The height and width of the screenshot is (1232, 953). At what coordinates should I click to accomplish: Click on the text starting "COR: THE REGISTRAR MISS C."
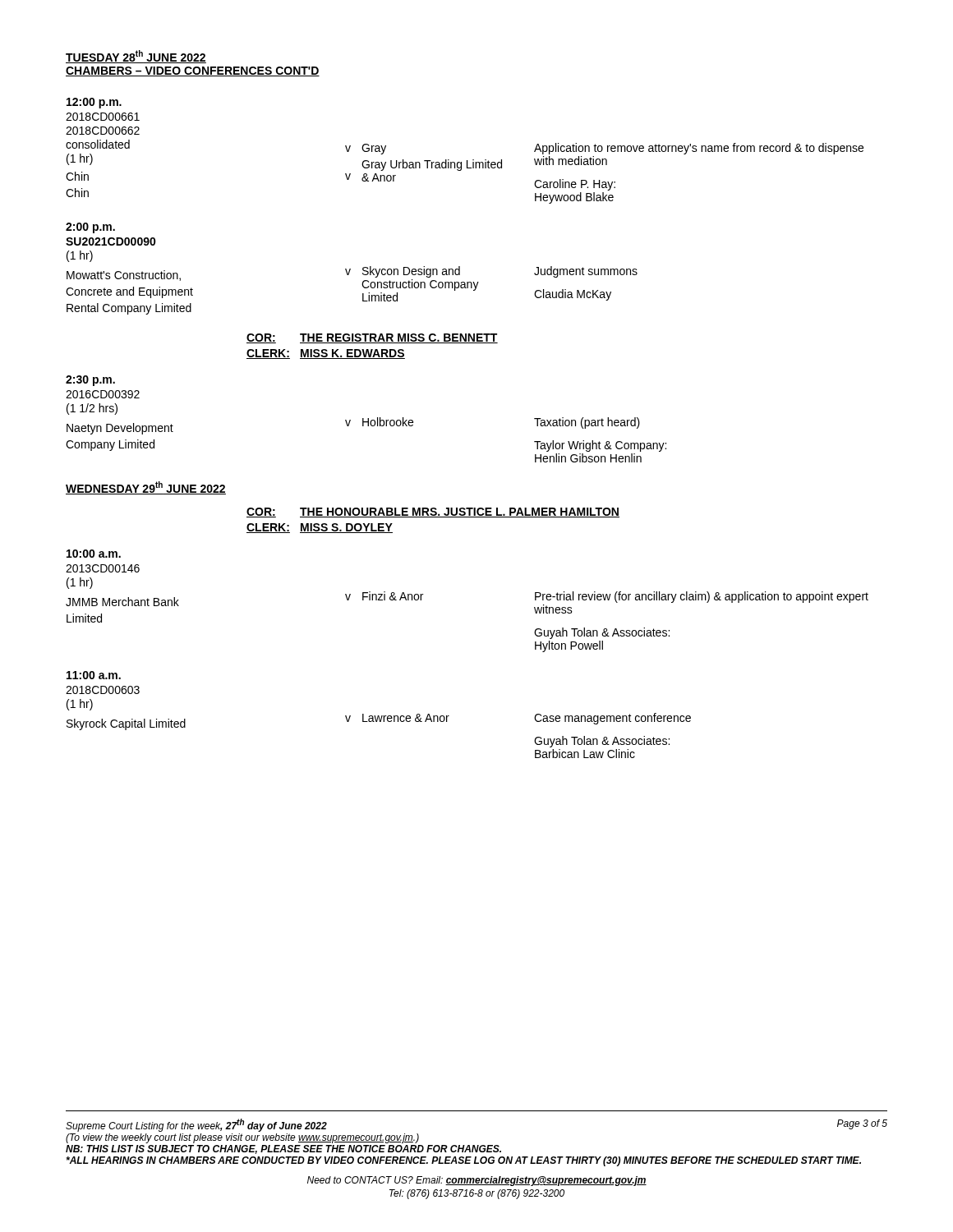(372, 345)
